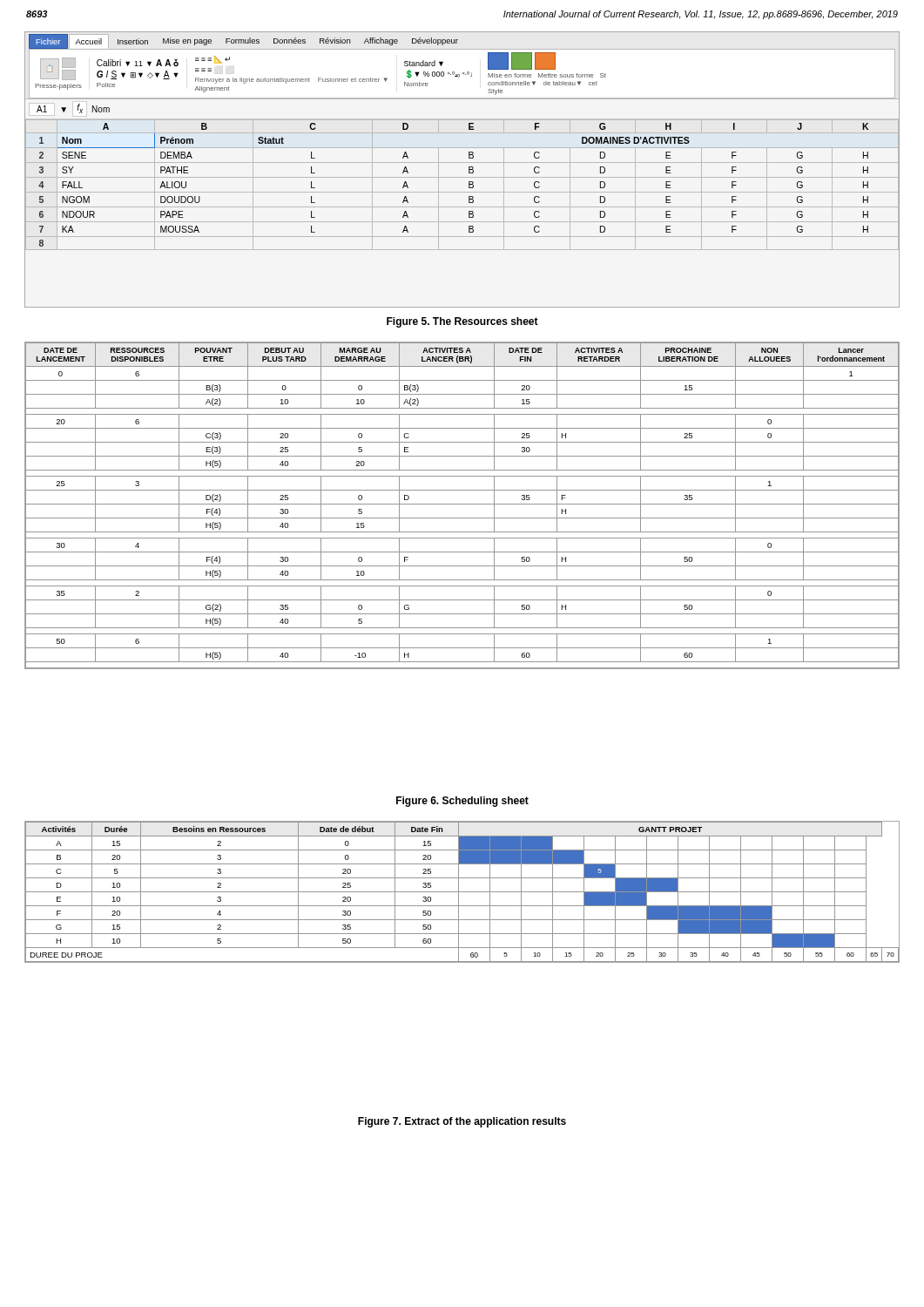Viewport: 924px width, 1307px height.
Task: Locate the screenshot
Action: 462,169
